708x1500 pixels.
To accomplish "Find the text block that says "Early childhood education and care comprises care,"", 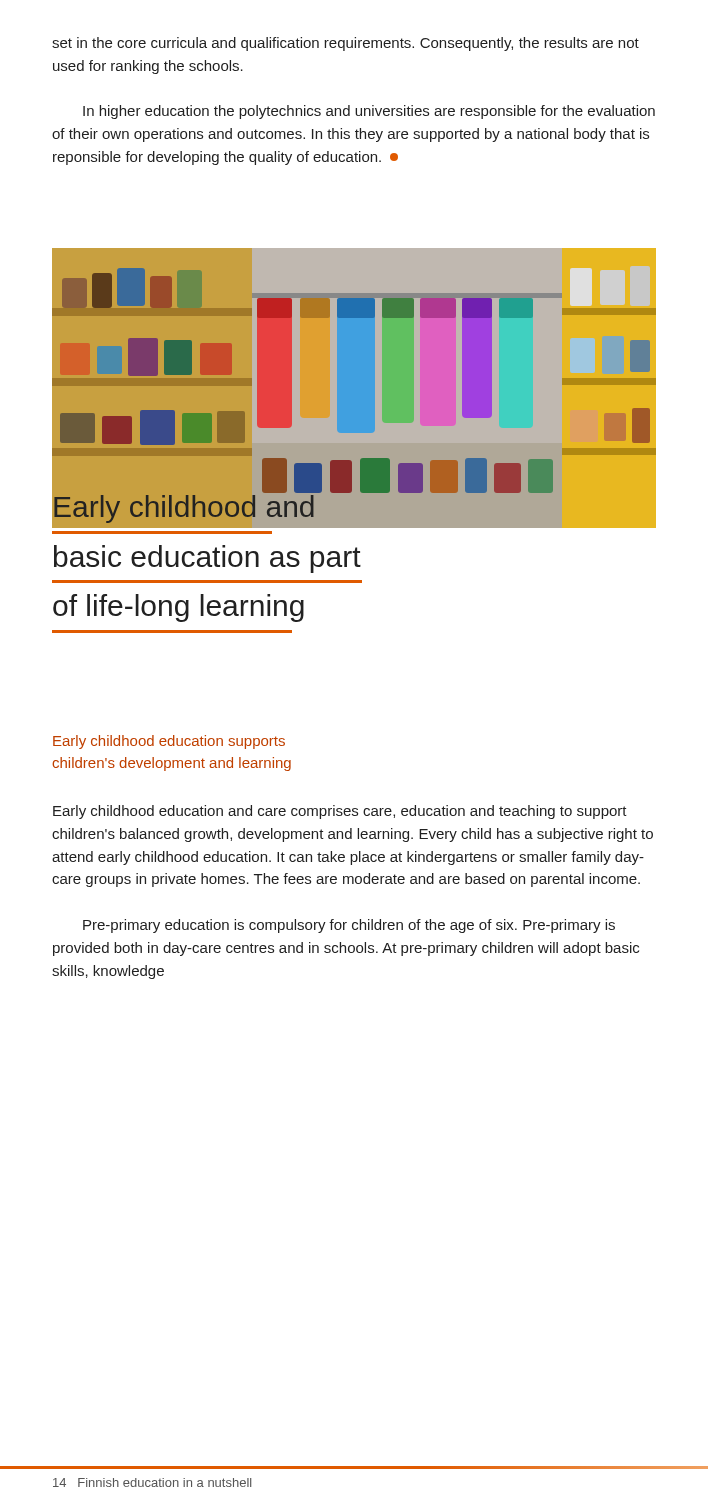I will (x=354, y=892).
